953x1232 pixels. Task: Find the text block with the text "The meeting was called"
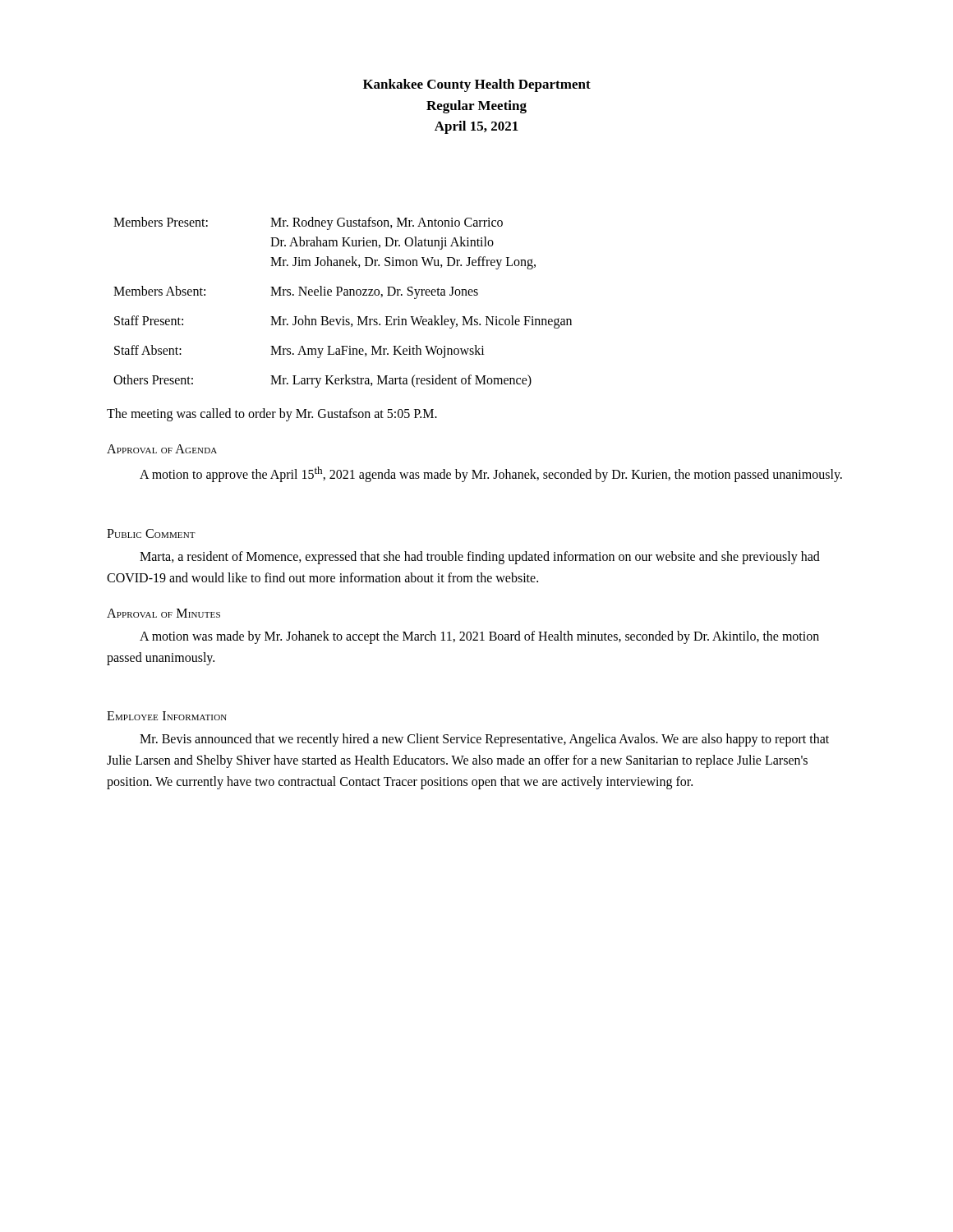[272, 413]
